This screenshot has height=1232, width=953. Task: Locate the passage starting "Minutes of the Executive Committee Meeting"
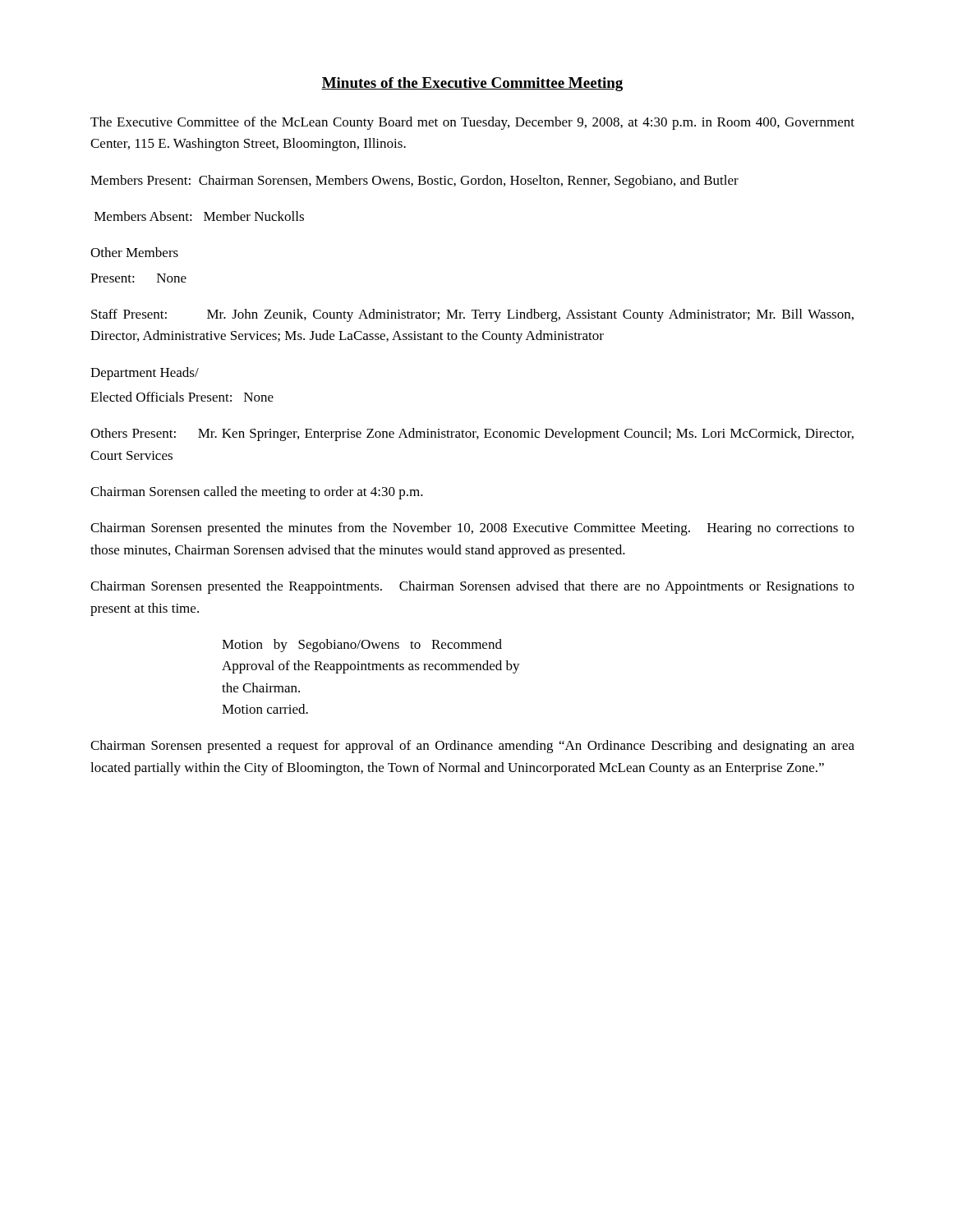point(472,83)
